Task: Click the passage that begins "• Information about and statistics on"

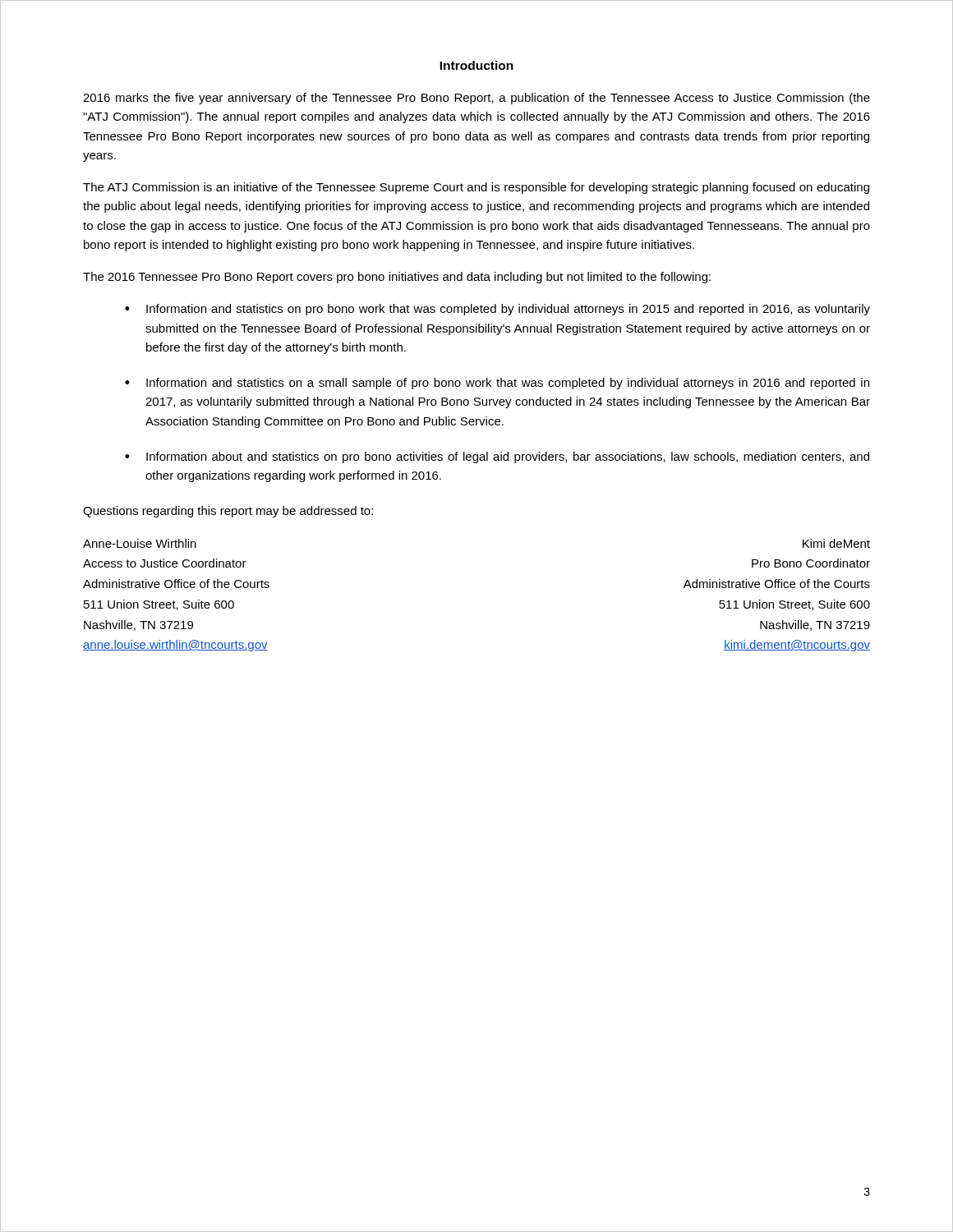Action: pyautogui.click(x=493, y=466)
